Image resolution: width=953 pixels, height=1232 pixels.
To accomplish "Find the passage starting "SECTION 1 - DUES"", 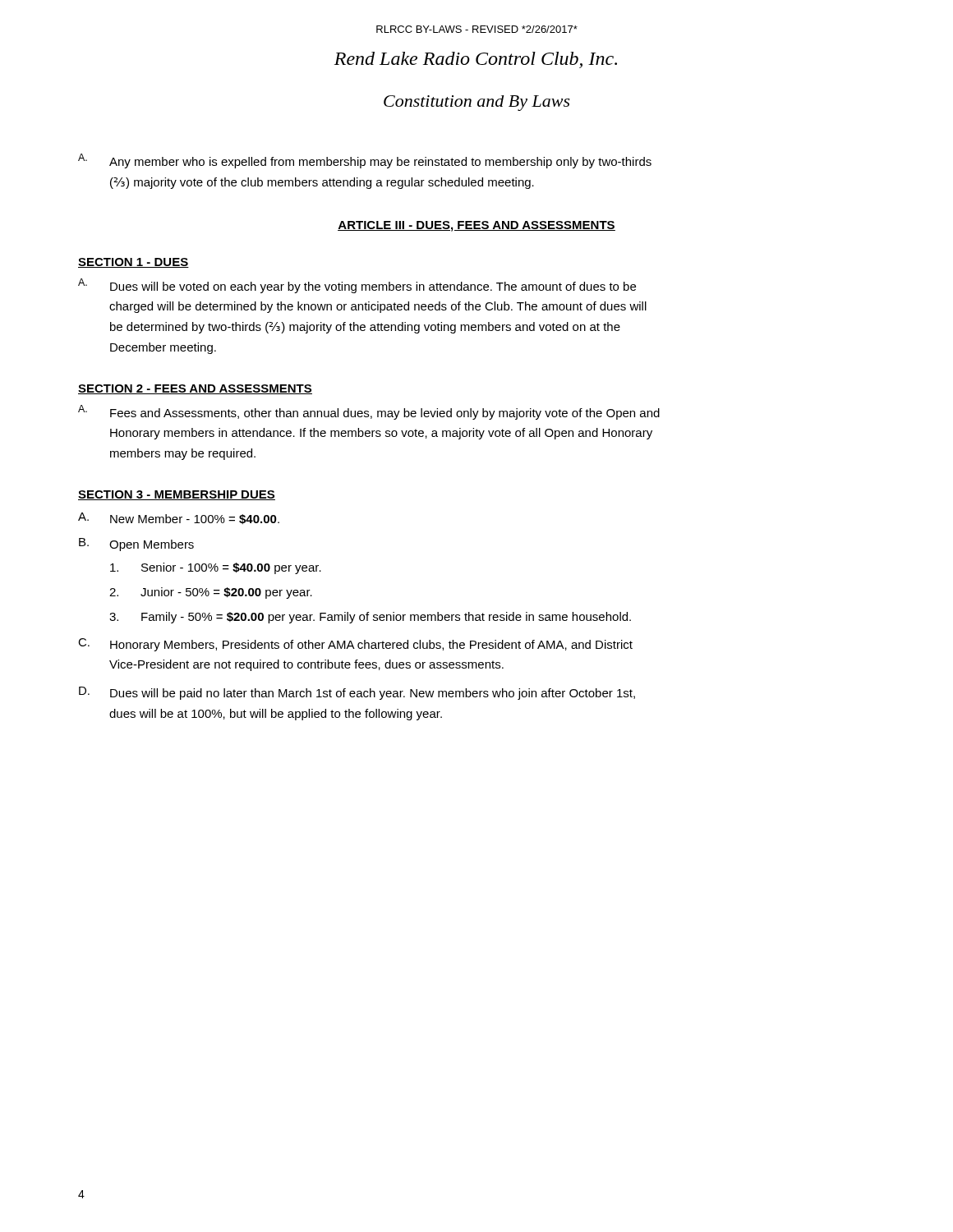I will point(133,261).
